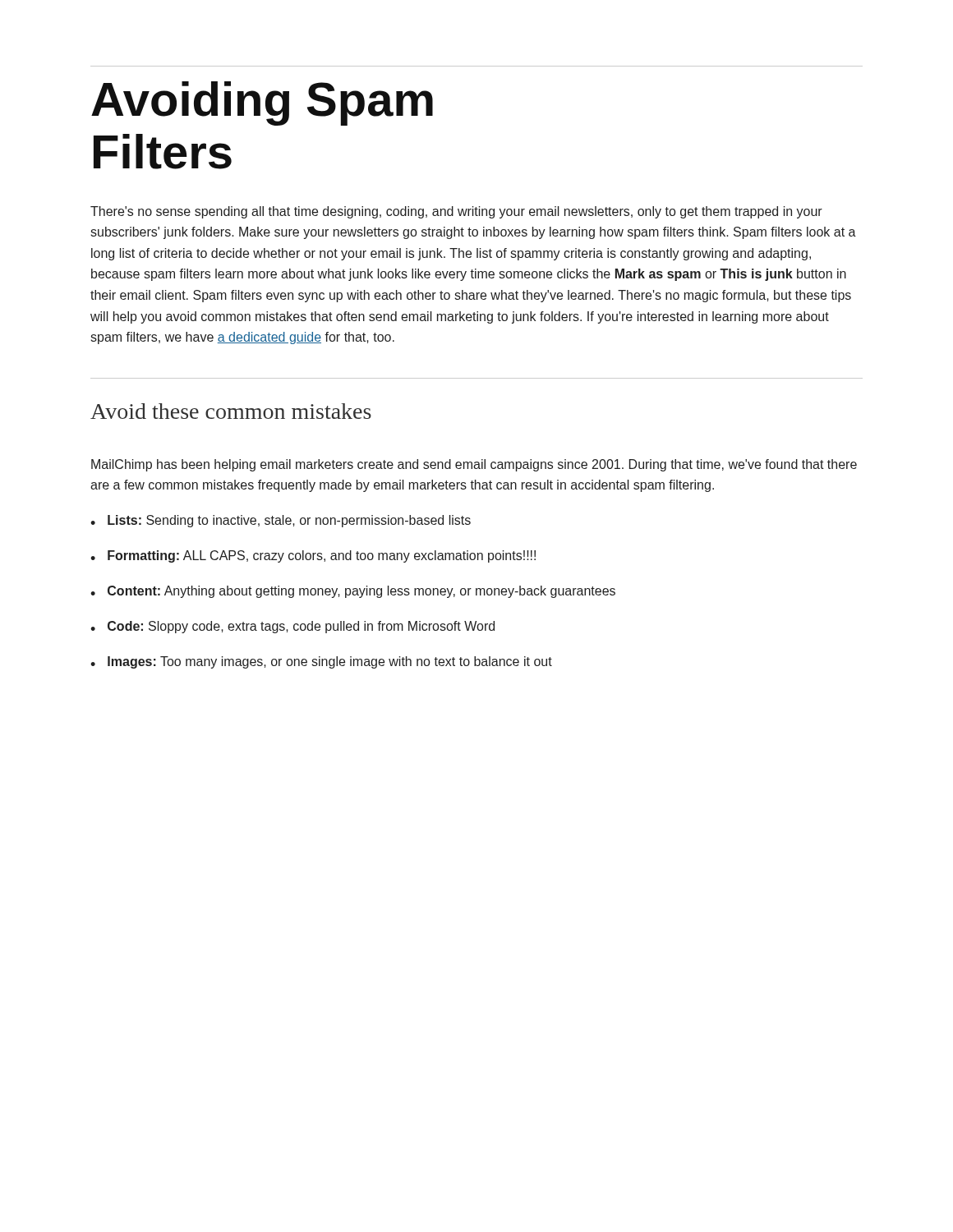Point to the block starting "MailChimp has been helping email"
This screenshot has height=1232, width=953.
pyautogui.click(x=474, y=475)
